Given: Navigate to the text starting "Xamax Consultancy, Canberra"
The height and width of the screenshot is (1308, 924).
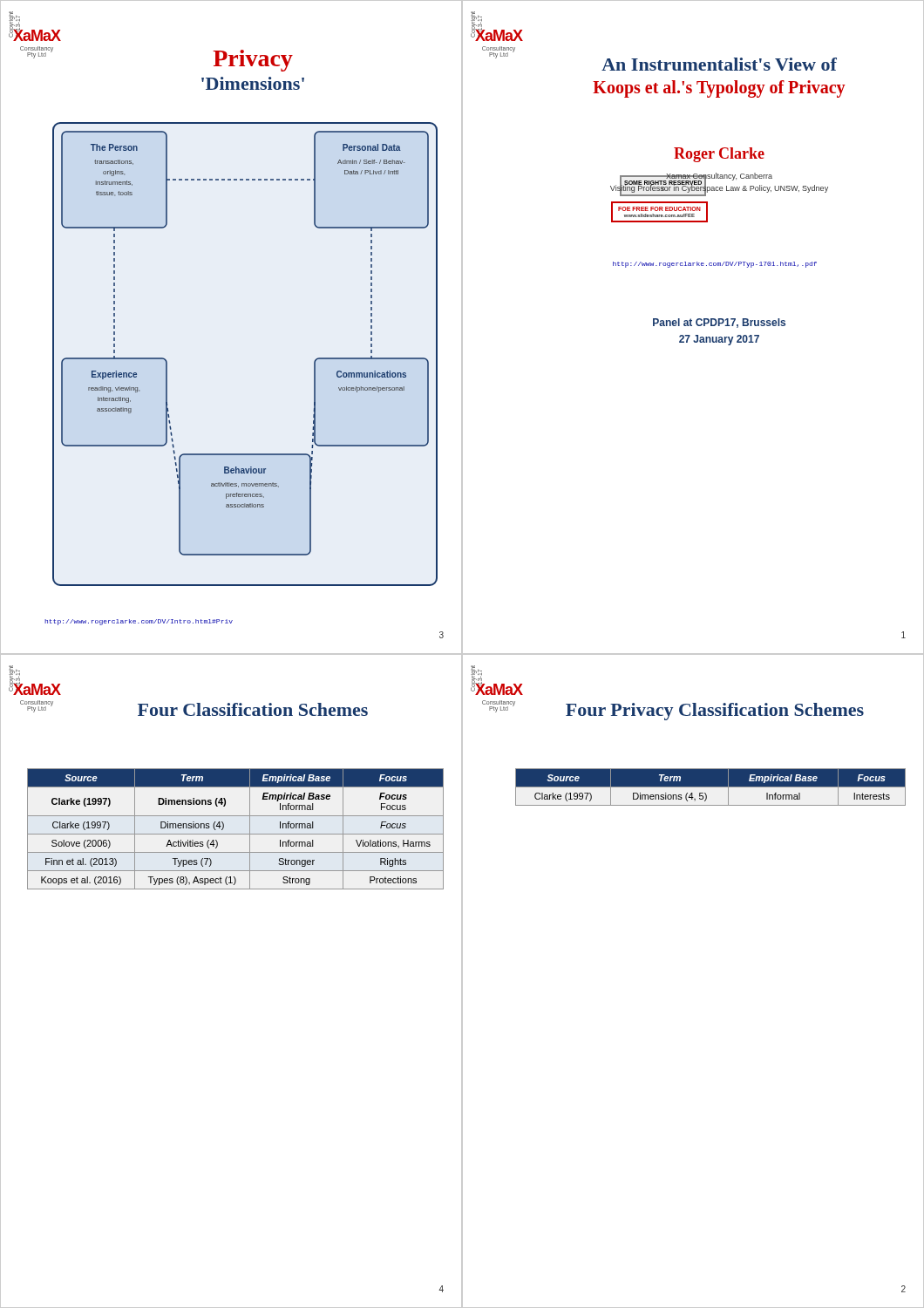Looking at the screenshot, I should [x=719, y=183].
